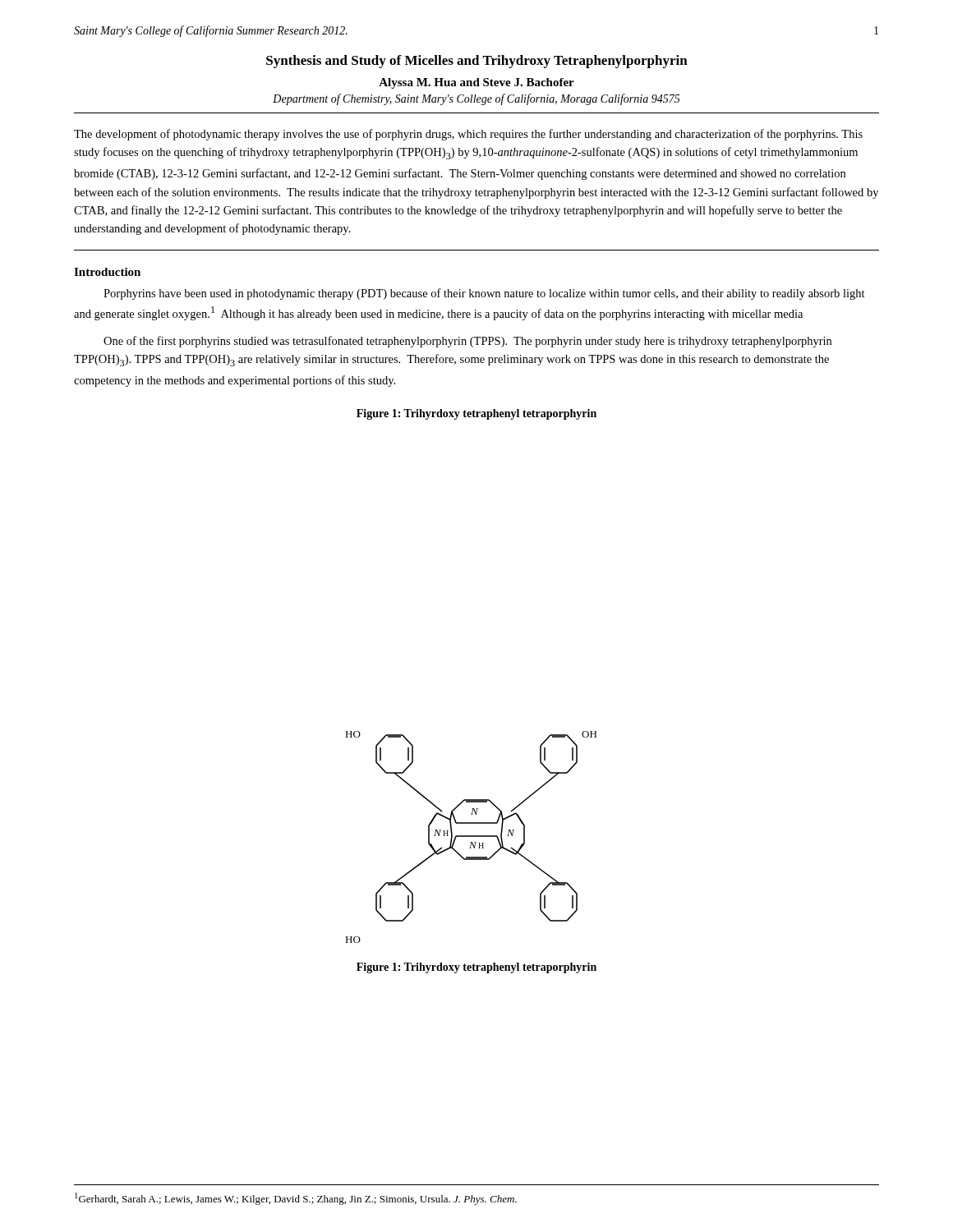This screenshot has width=953, height=1232.
Task: Select the title
Action: pos(476,60)
